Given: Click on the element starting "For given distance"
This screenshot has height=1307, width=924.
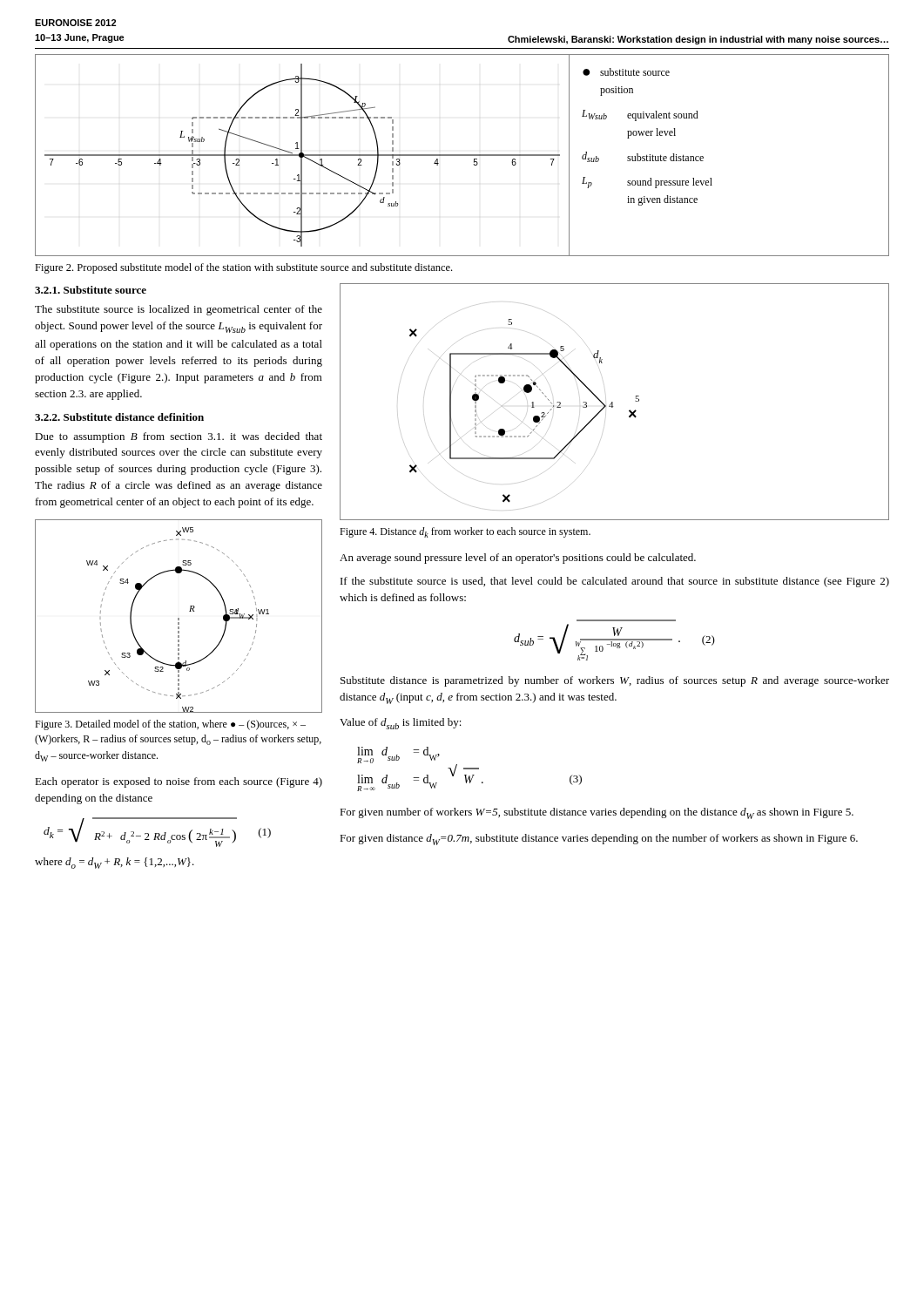Looking at the screenshot, I should [x=599, y=839].
